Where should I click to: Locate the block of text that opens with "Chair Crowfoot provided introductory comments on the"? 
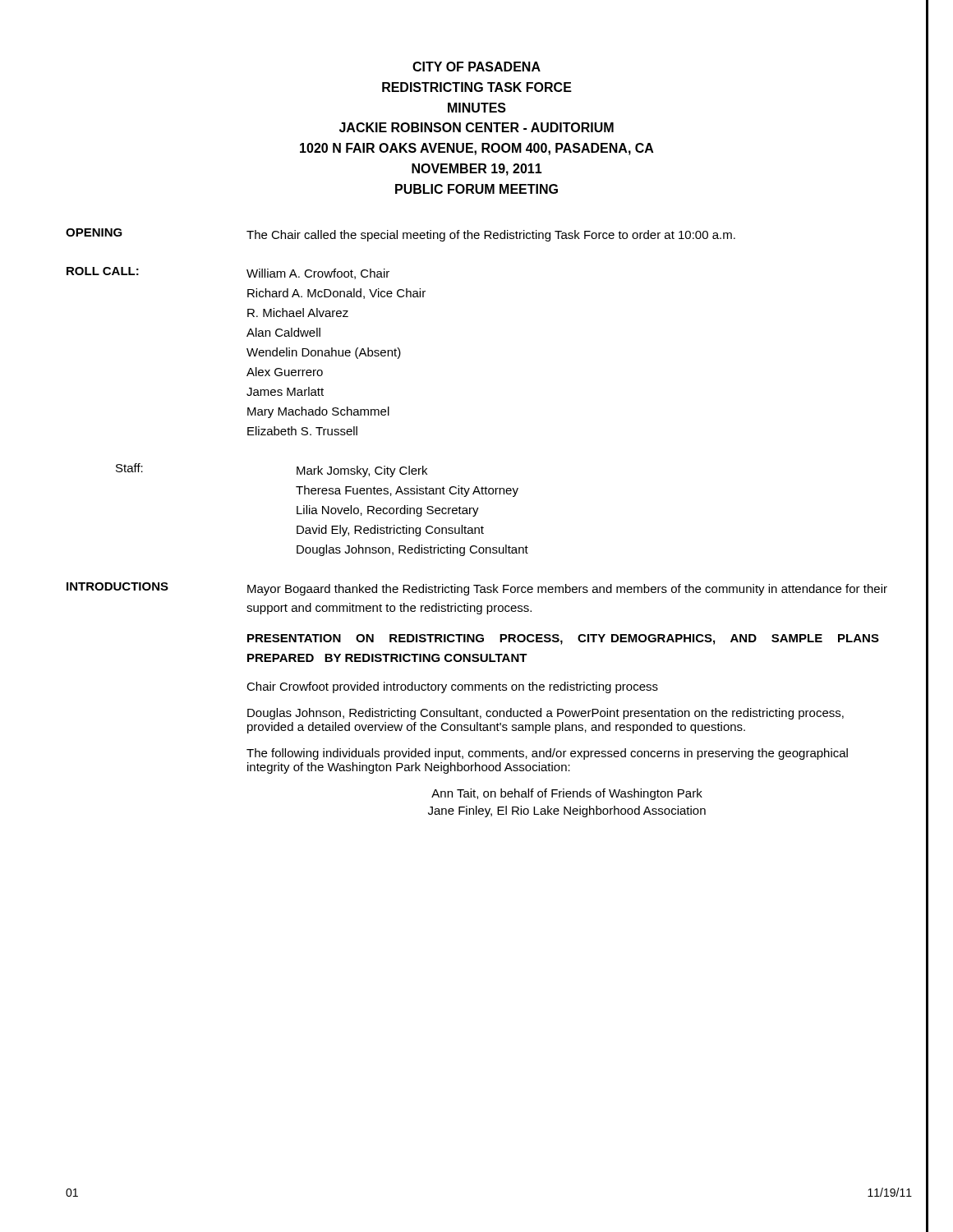point(567,726)
